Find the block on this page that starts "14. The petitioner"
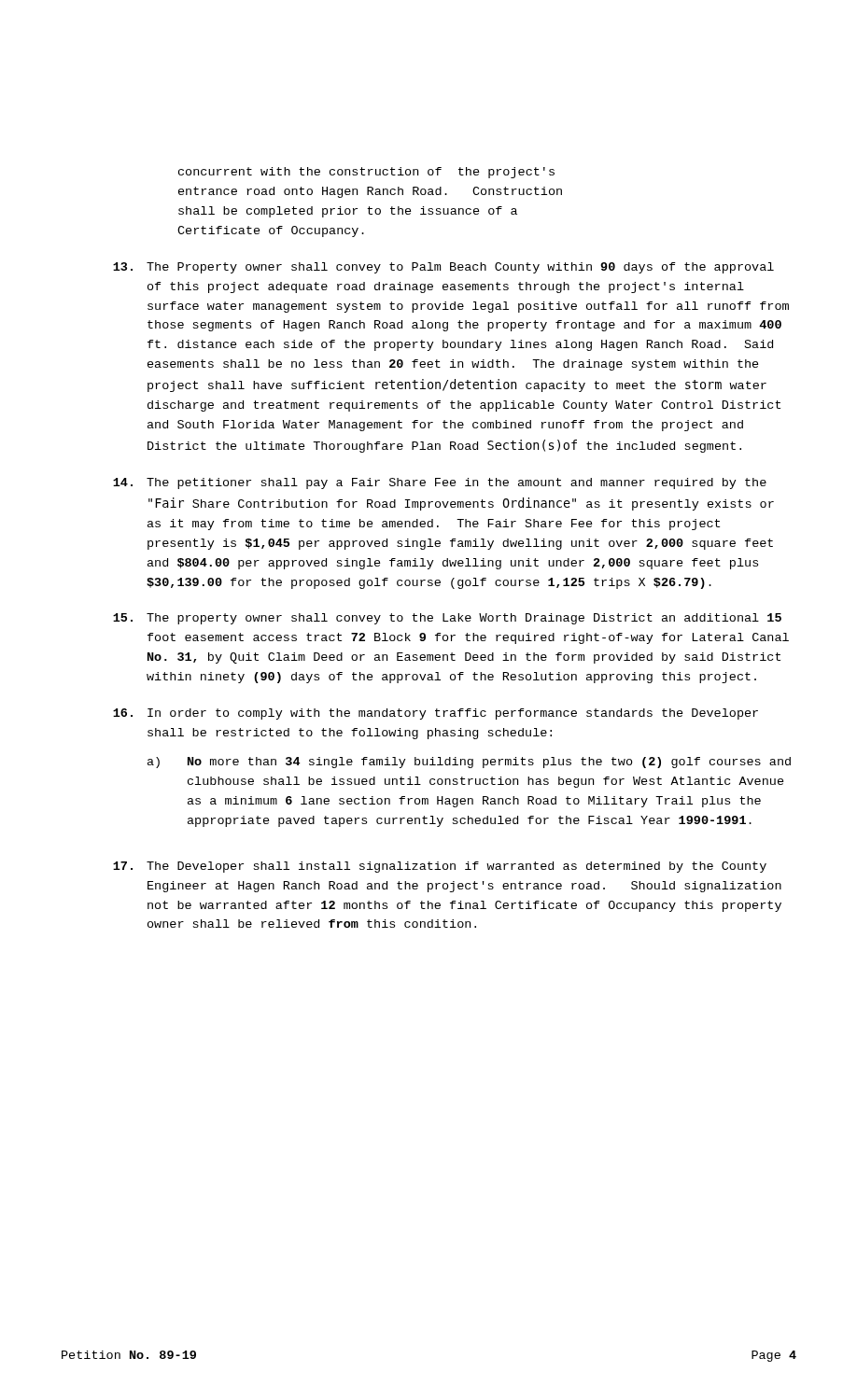Viewport: 857px width, 1400px height. (x=443, y=534)
